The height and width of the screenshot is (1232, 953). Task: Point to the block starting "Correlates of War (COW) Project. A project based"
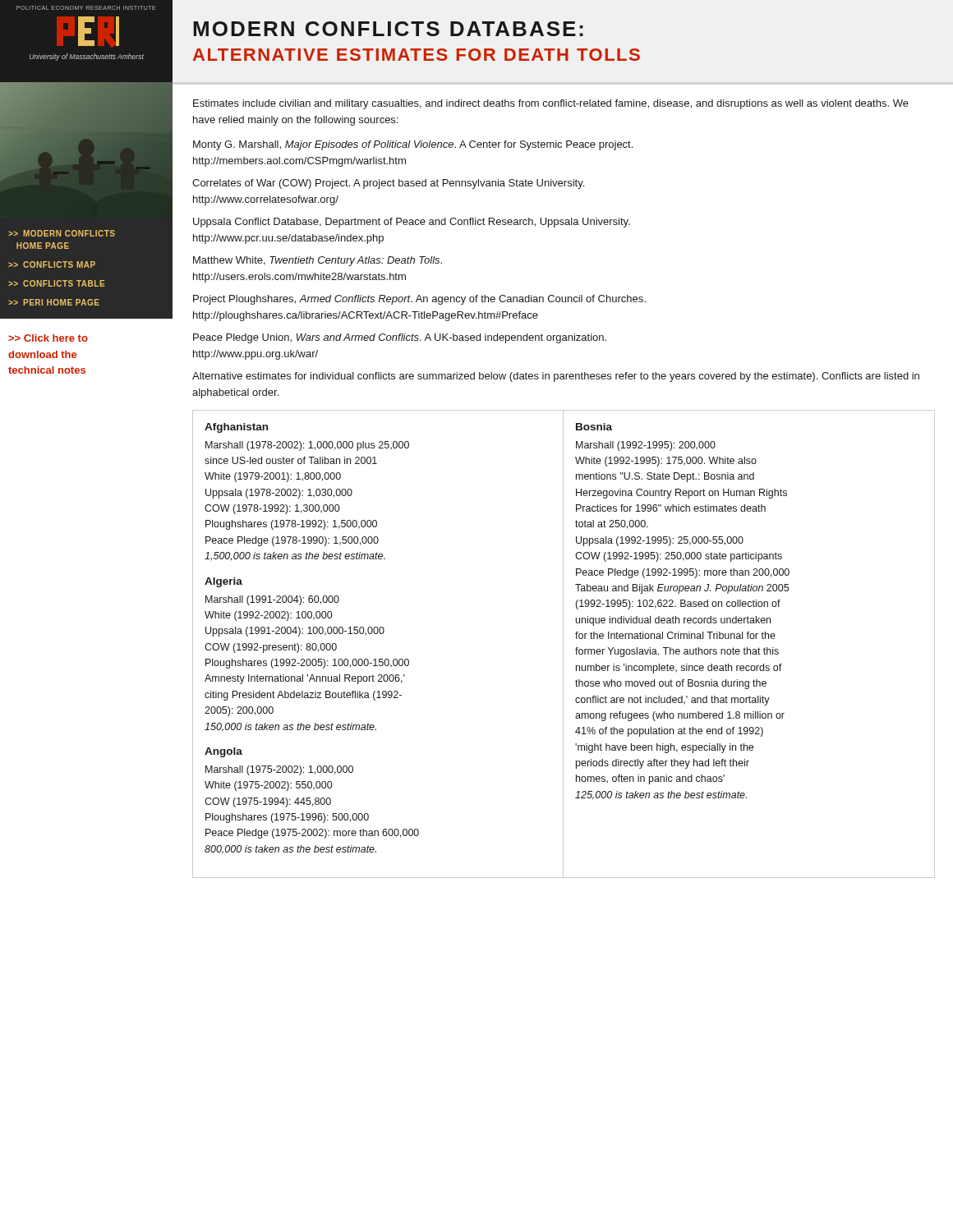389,191
